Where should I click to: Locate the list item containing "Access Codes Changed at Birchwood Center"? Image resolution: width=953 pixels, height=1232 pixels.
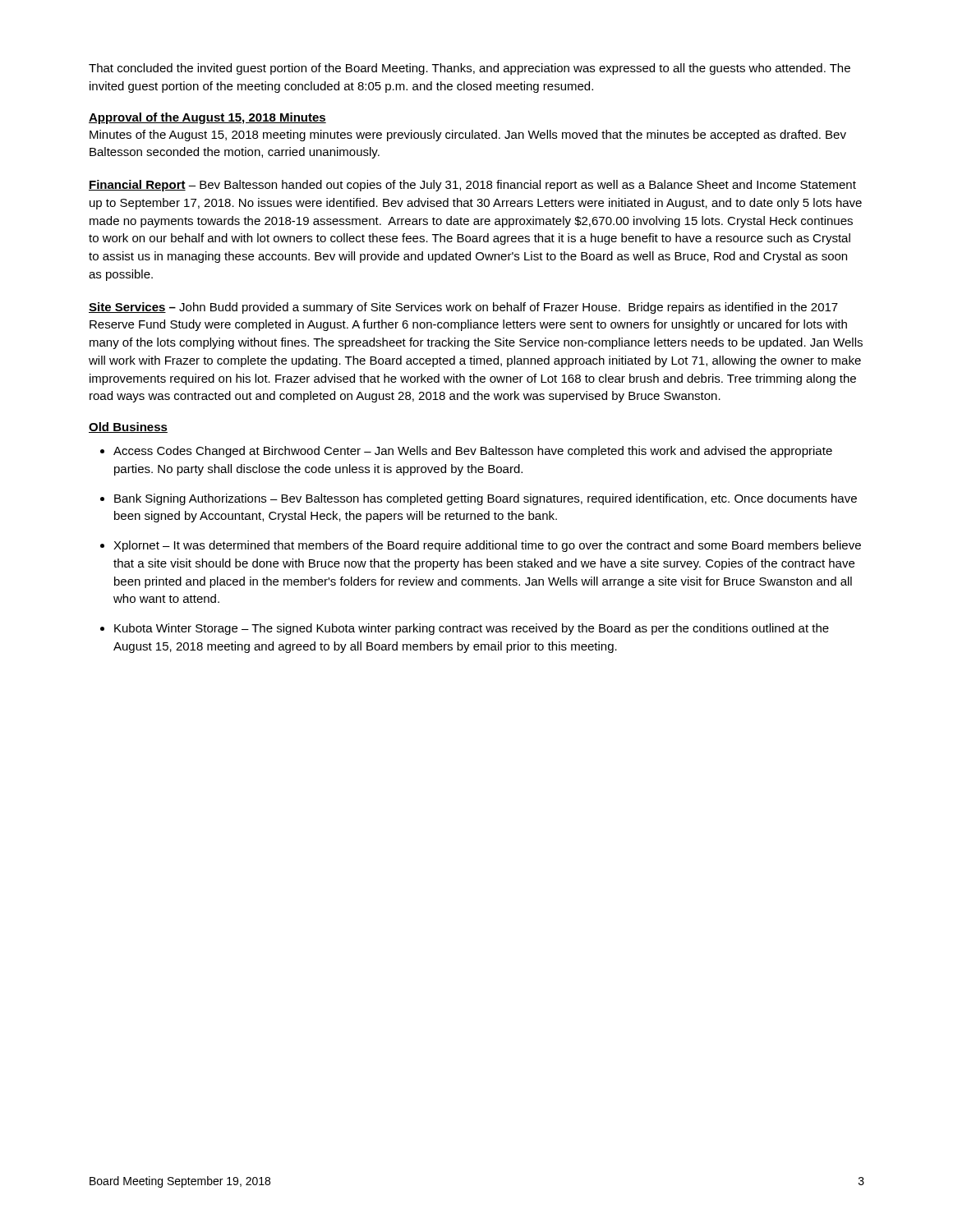tap(473, 459)
